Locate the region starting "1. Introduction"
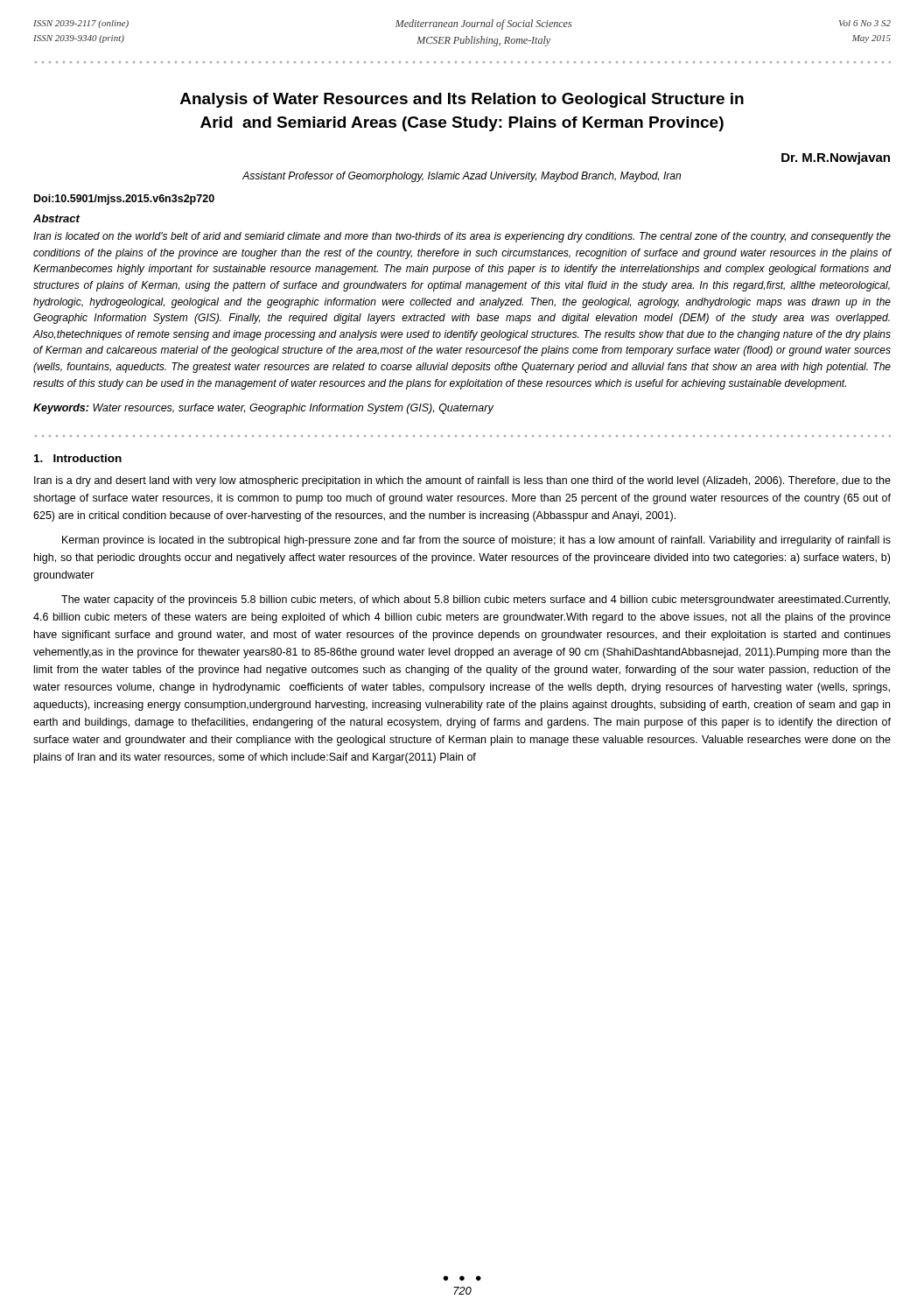 tap(78, 458)
